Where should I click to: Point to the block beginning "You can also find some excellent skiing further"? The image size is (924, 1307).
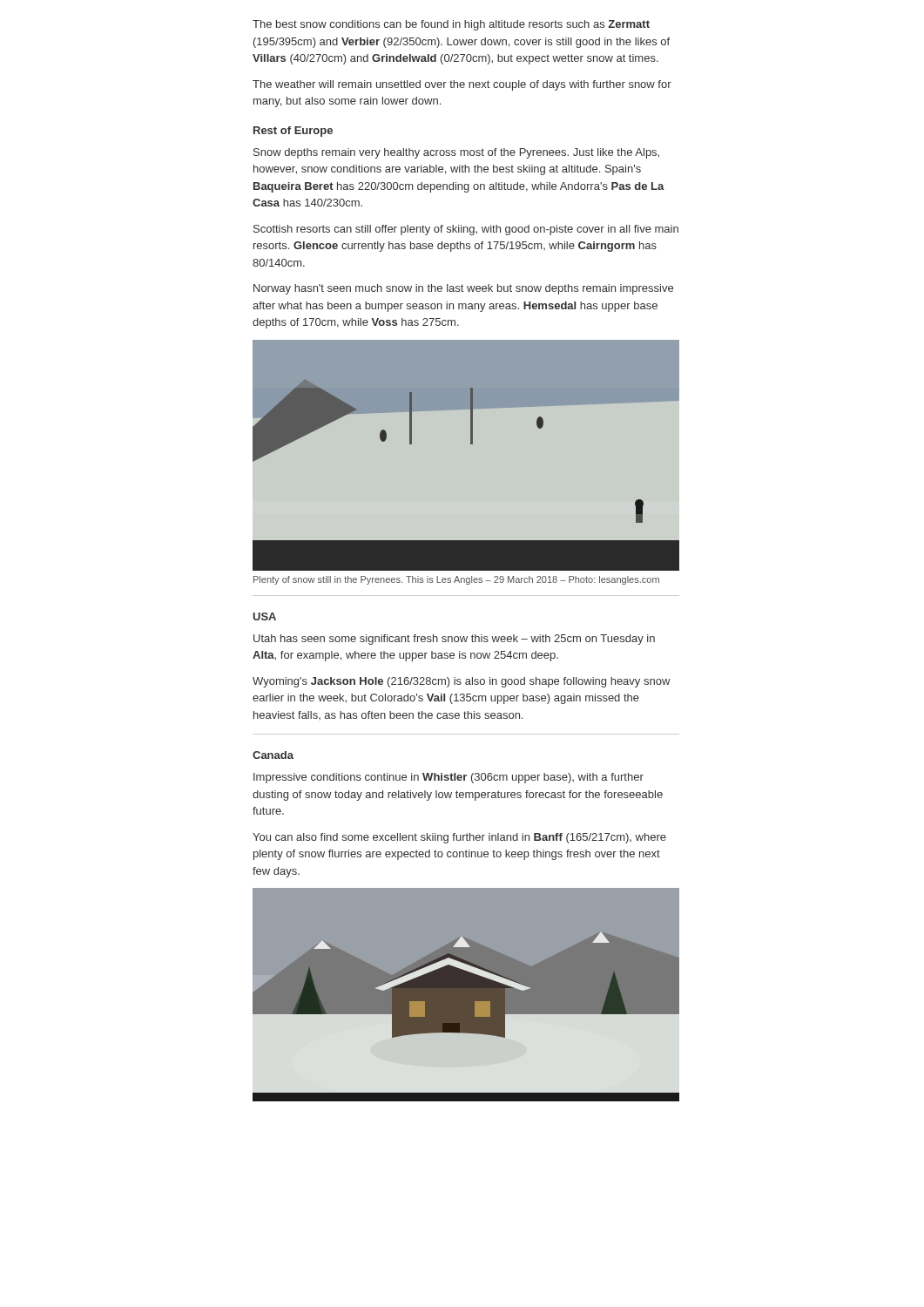459,853
